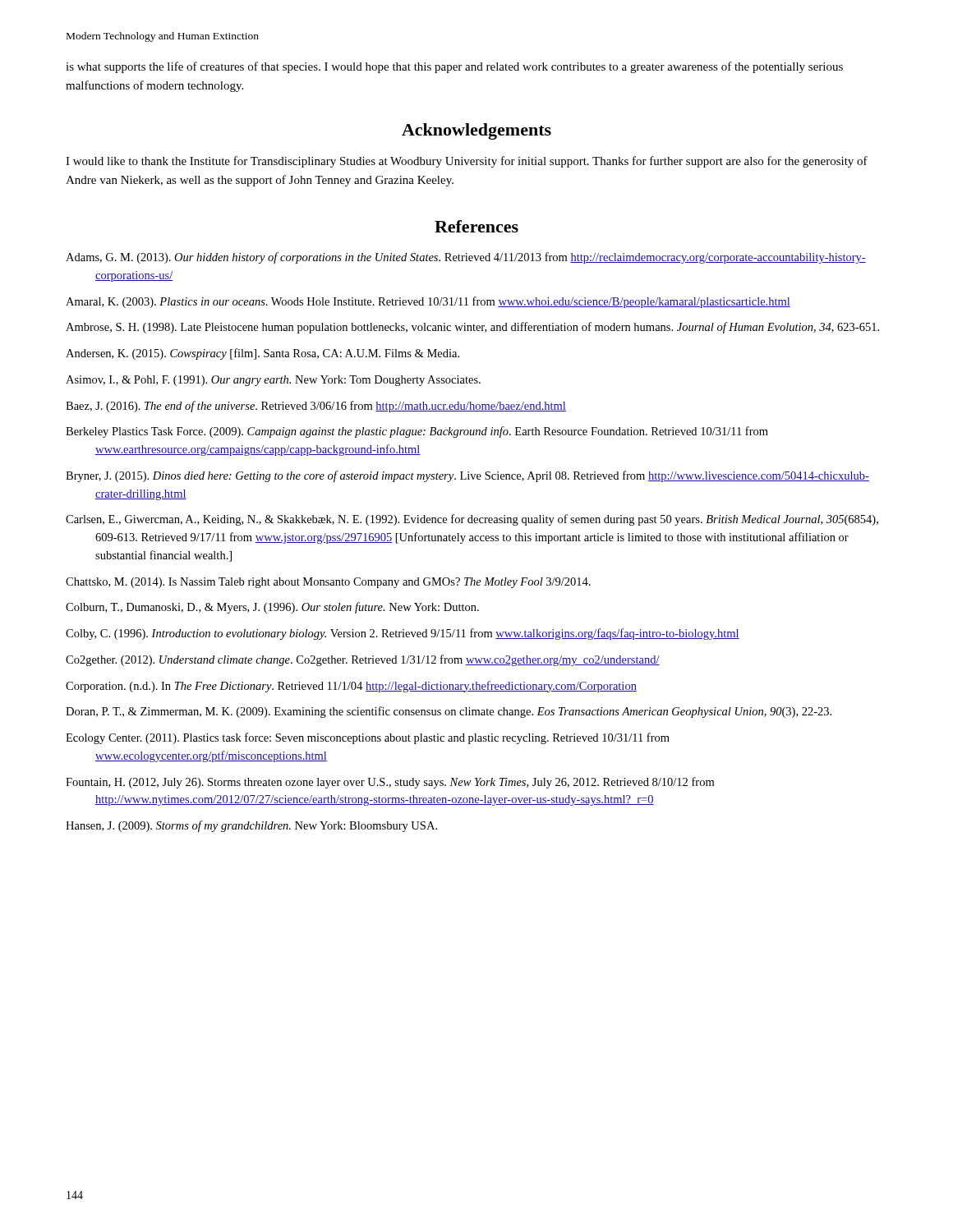Select the region starting "Chattsko, M. (2014). Is Nassim Taleb"
The height and width of the screenshot is (1232, 953).
tap(328, 581)
